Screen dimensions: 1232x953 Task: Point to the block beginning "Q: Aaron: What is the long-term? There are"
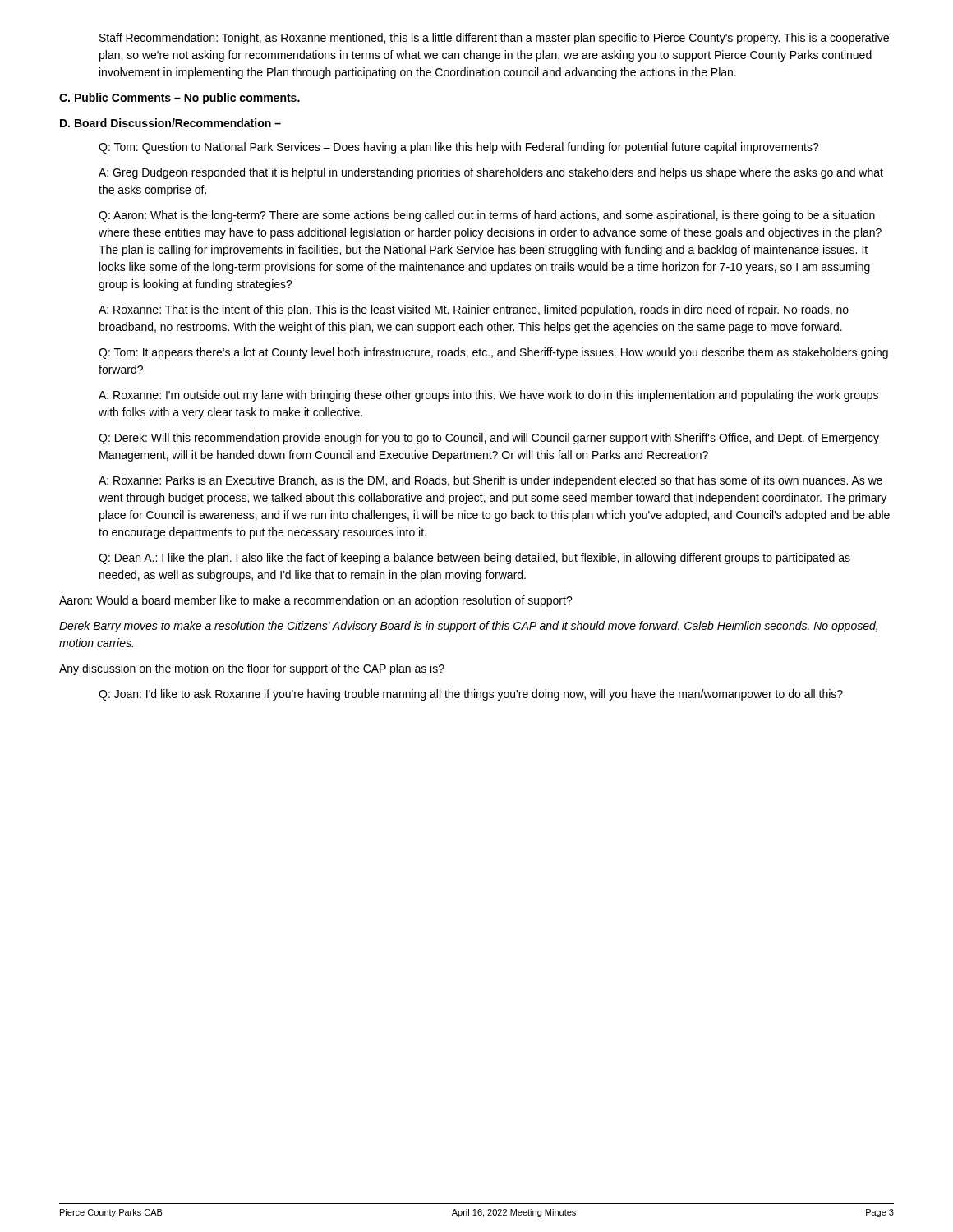[x=490, y=250]
